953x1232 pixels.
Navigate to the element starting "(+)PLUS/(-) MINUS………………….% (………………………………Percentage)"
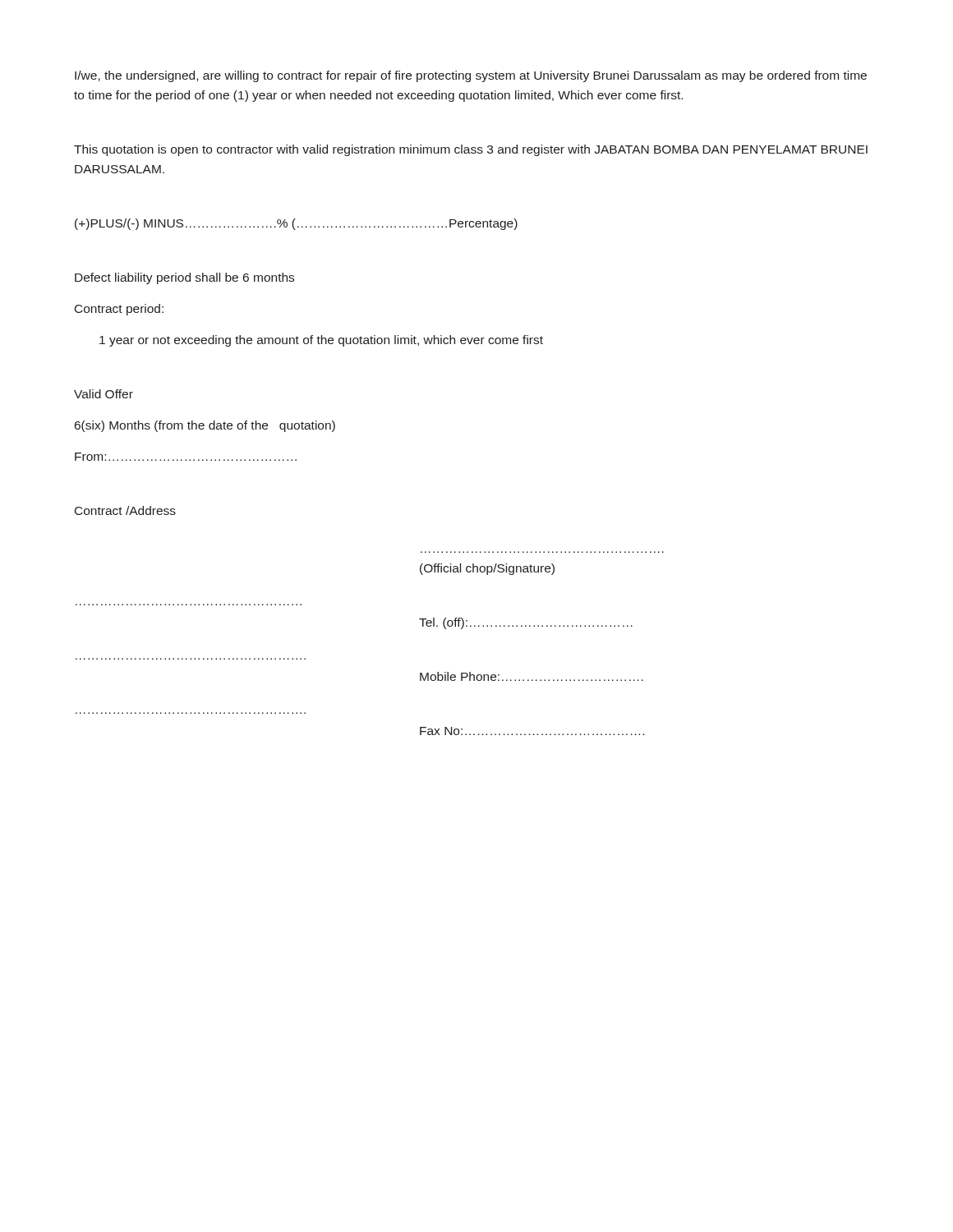click(296, 223)
